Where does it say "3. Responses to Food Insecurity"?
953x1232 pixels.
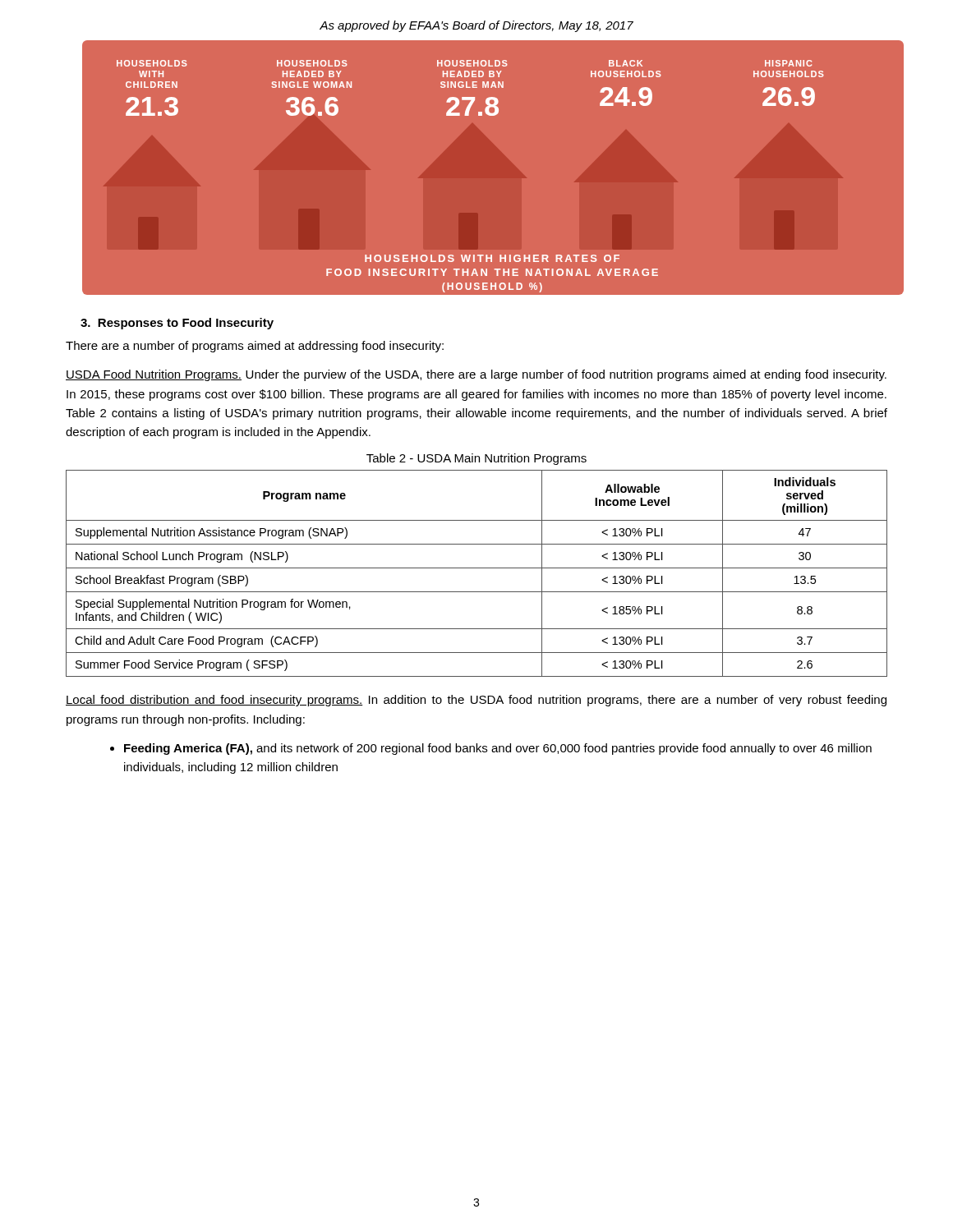tap(177, 322)
